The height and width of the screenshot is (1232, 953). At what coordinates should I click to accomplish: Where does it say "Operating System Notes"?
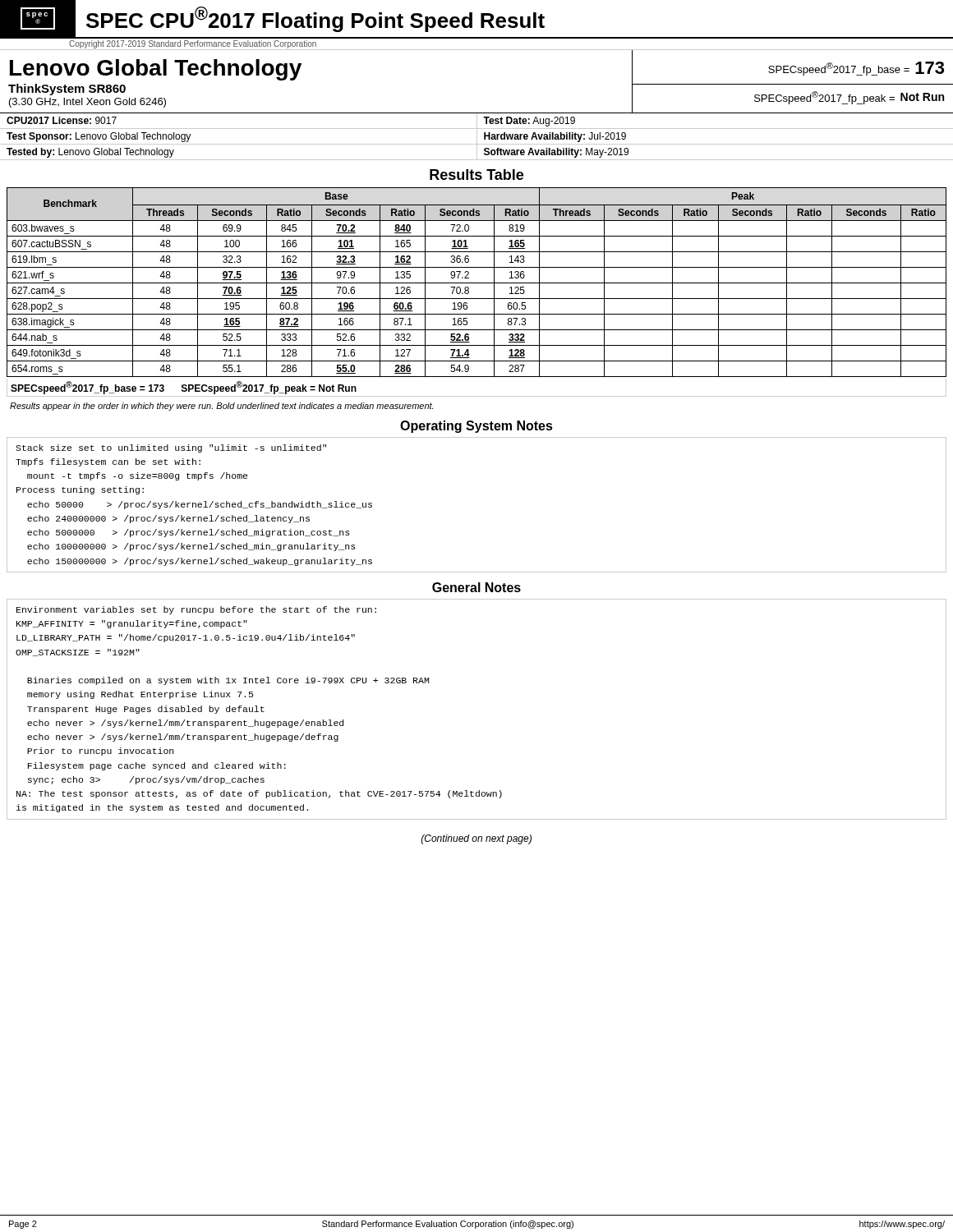point(476,426)
